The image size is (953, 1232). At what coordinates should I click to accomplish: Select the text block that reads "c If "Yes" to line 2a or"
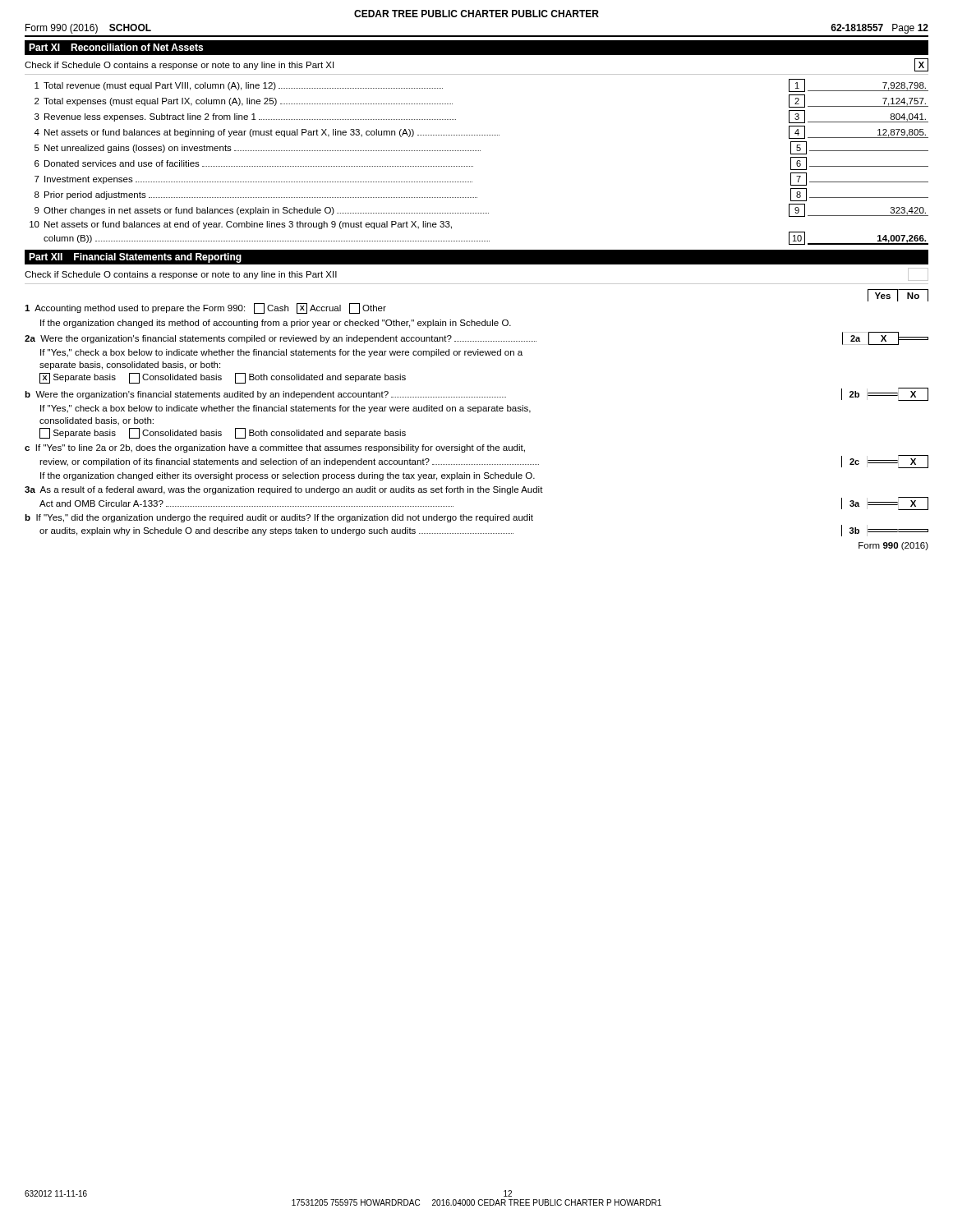click(476, 448)
